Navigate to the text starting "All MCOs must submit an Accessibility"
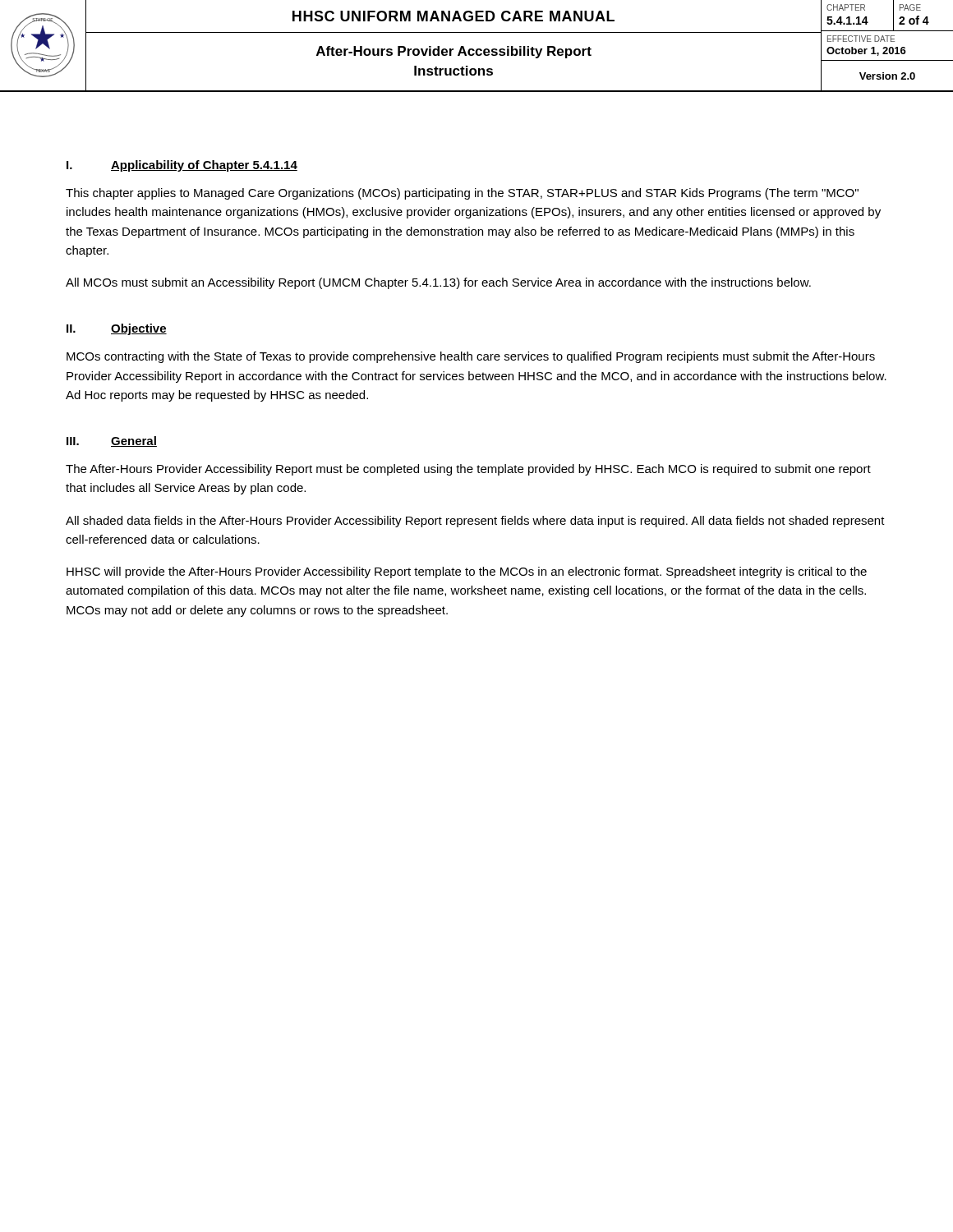 point(439,282)
